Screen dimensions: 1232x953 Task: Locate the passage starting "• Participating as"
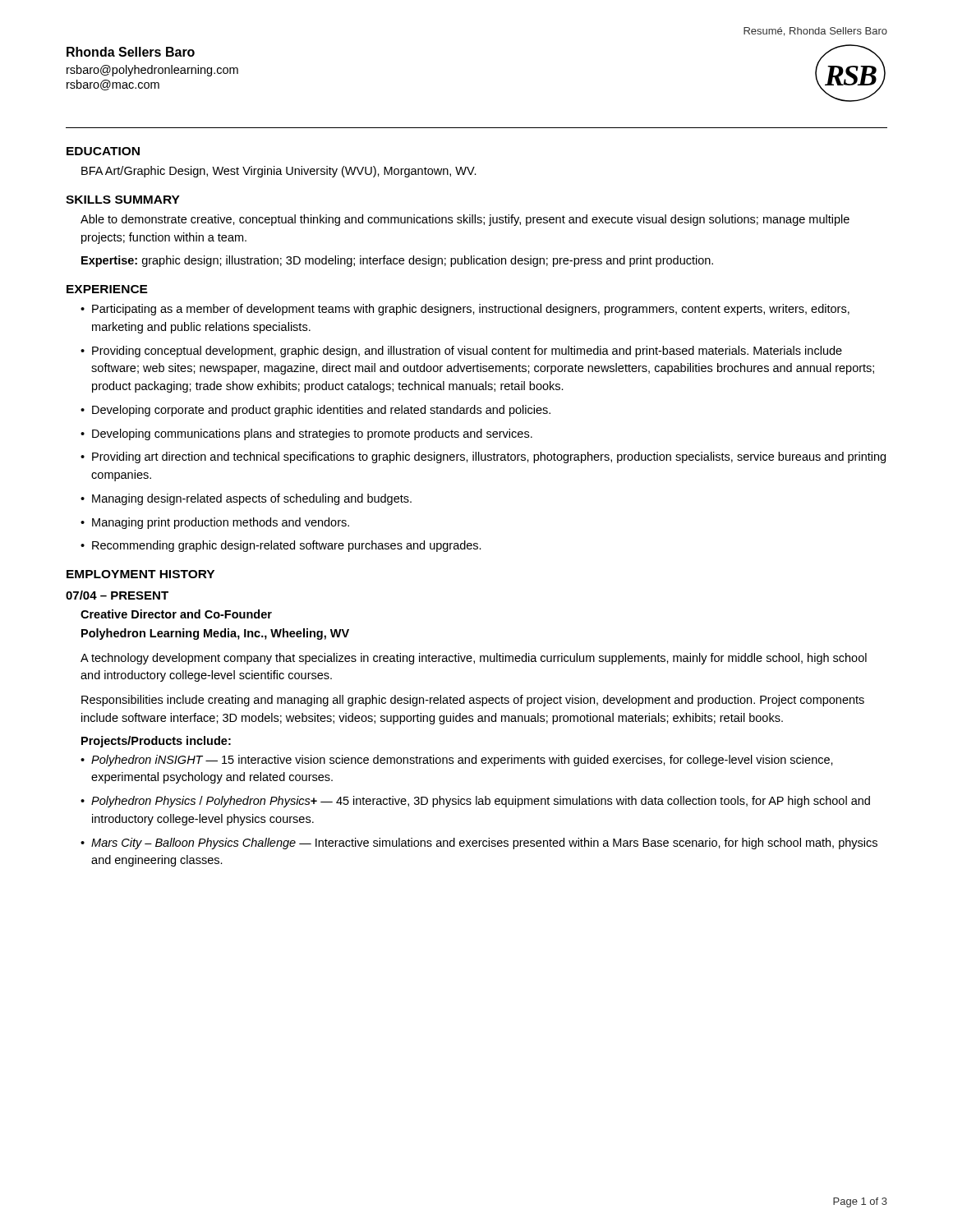(484, 318)
